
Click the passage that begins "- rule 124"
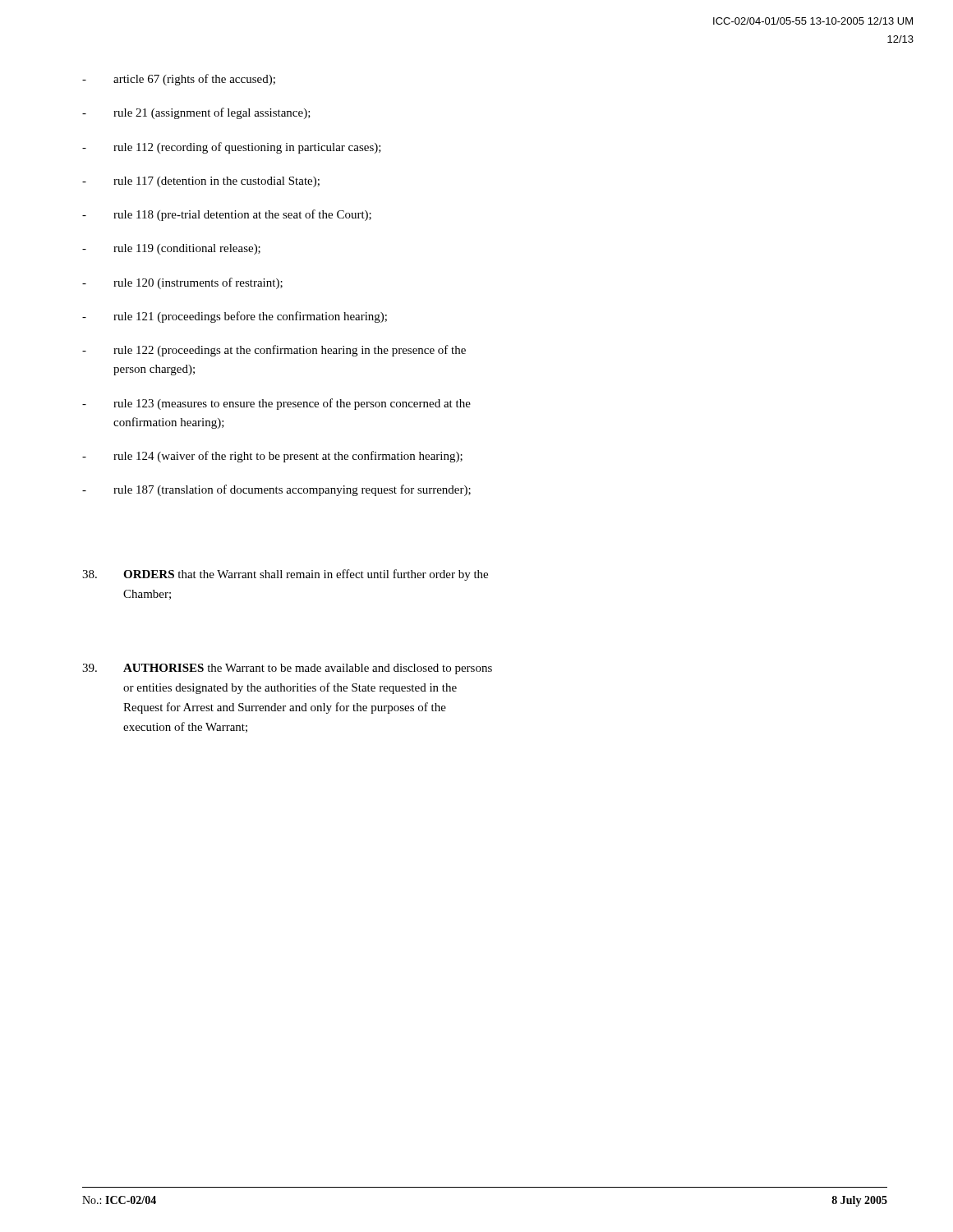pos(272,457)
